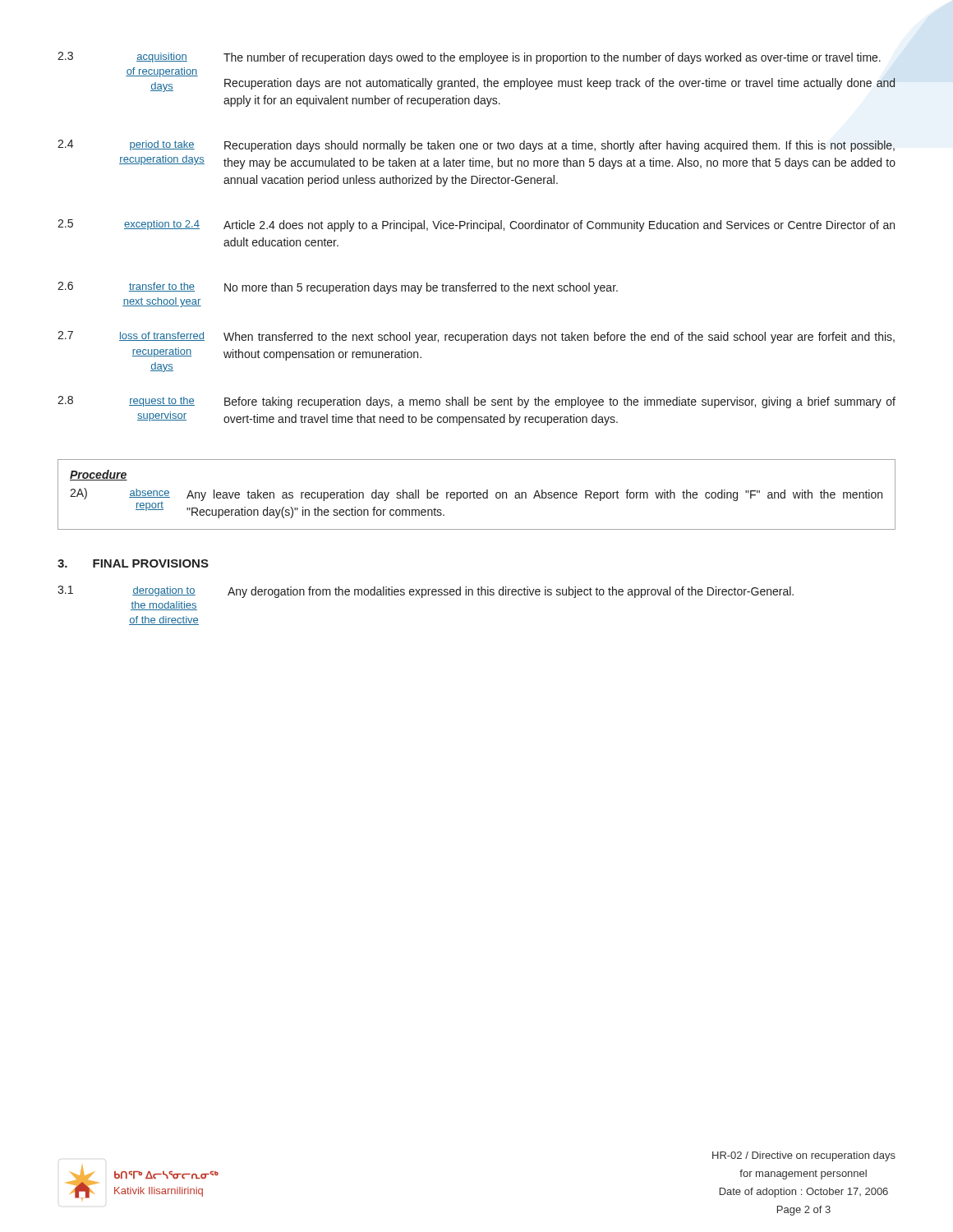This screenshot has width=953, height=1232.
Task: Point to the block beginning "2.8 request to the supervisor Before taking"
Action: point(476,415)
